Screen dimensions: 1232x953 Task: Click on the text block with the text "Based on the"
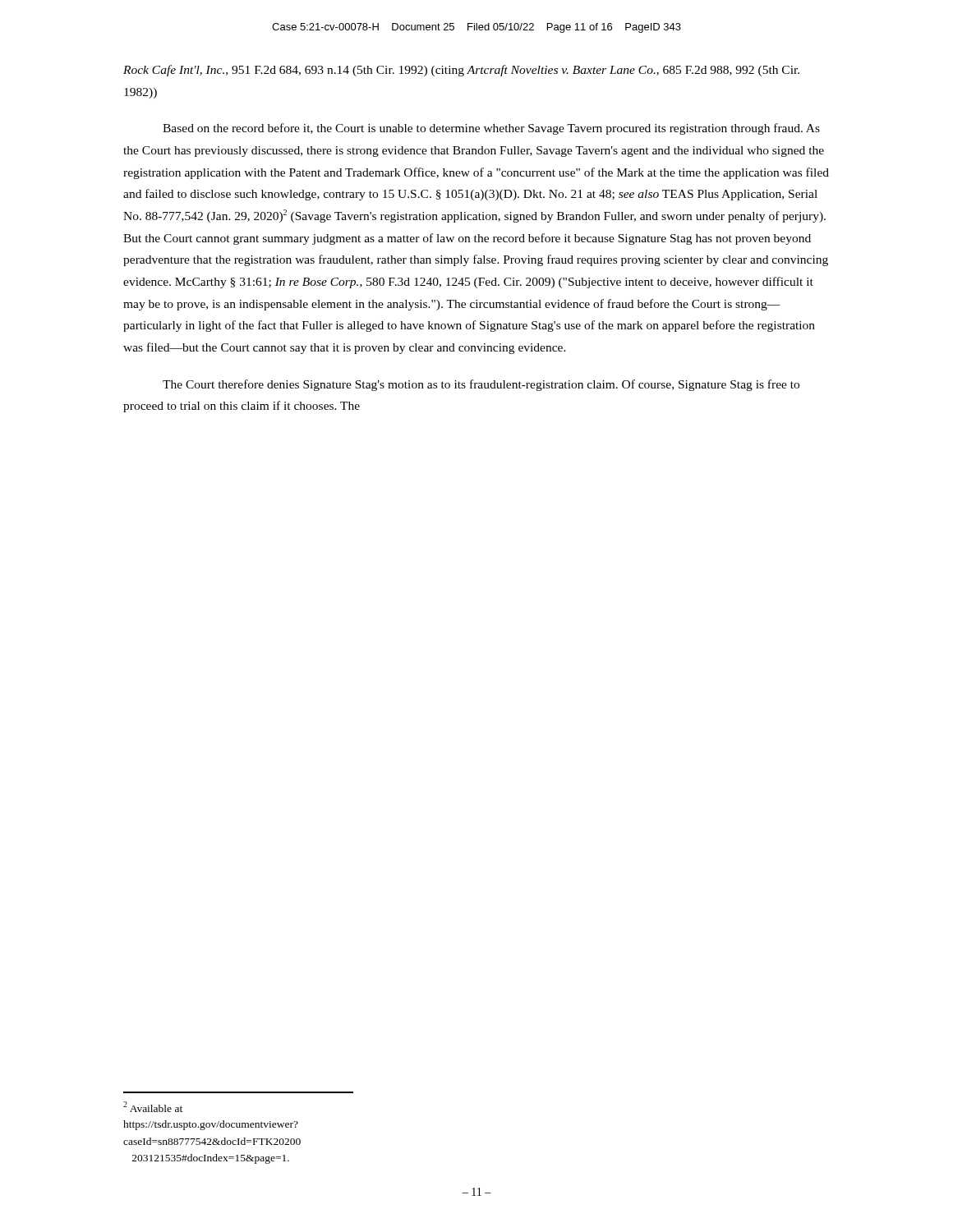(476, 238)
